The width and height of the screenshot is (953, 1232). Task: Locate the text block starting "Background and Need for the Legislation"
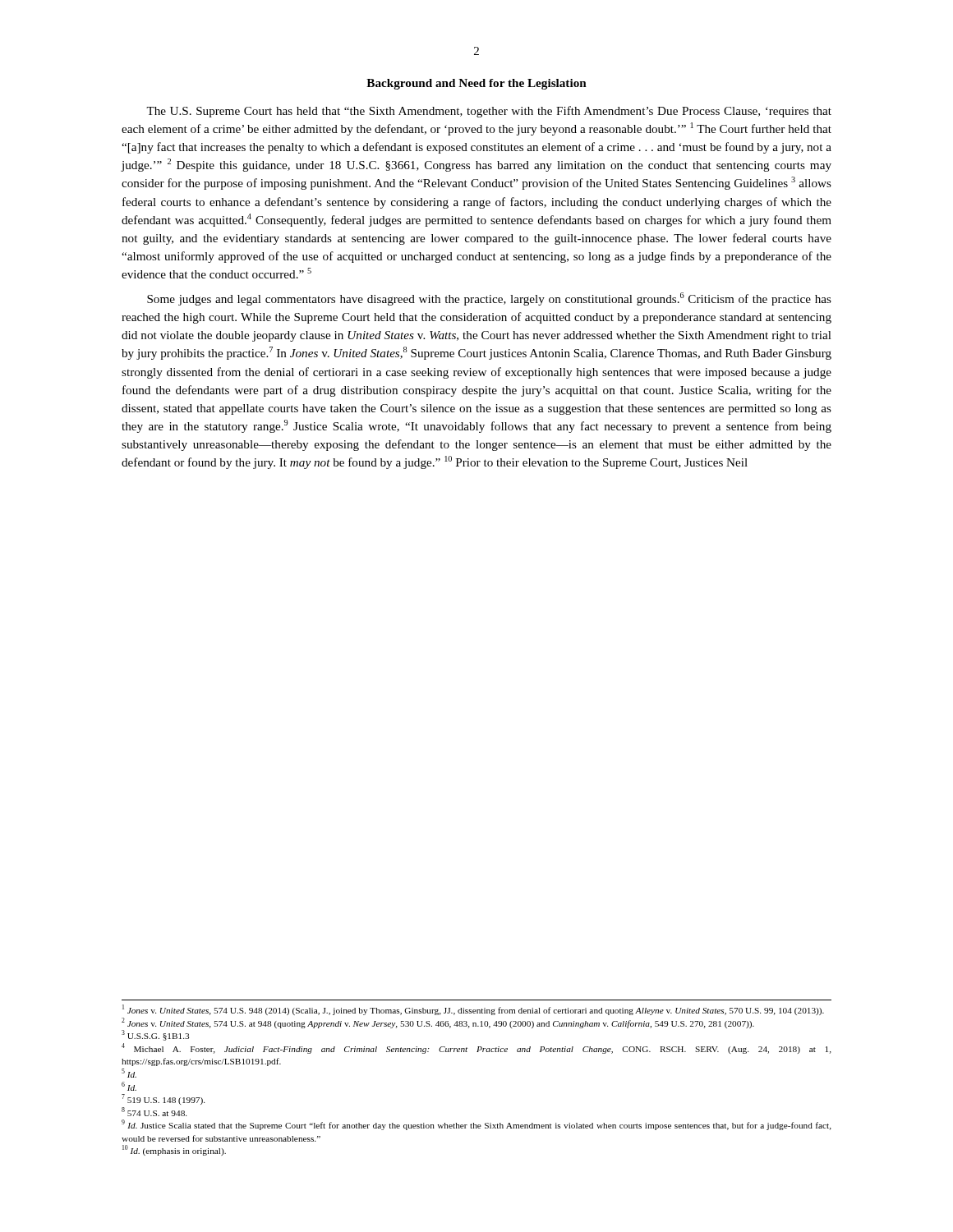476,83
